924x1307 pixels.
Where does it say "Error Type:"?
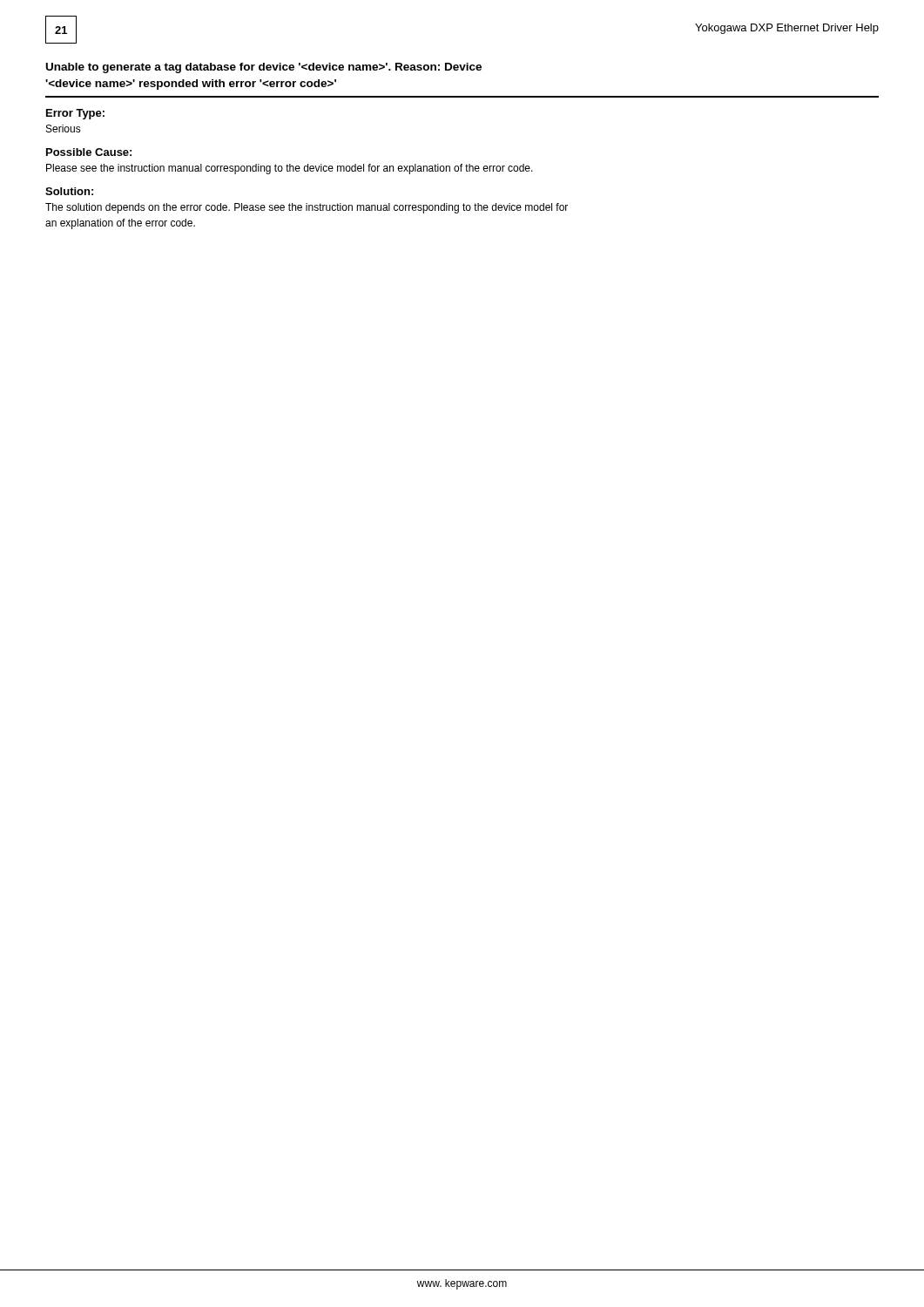click(75, 113)
